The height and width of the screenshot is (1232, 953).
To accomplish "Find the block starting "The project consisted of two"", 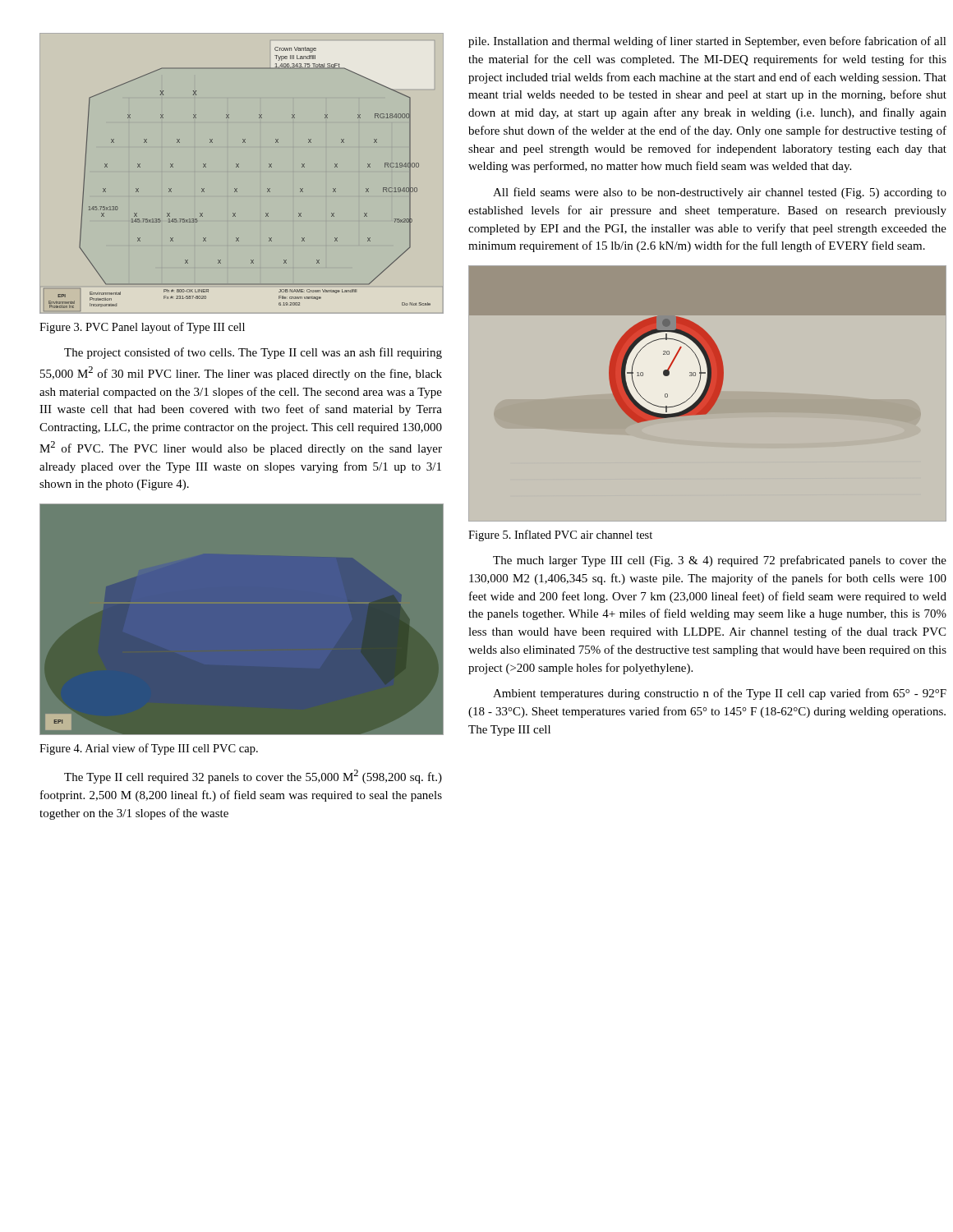I will [241, 419].
